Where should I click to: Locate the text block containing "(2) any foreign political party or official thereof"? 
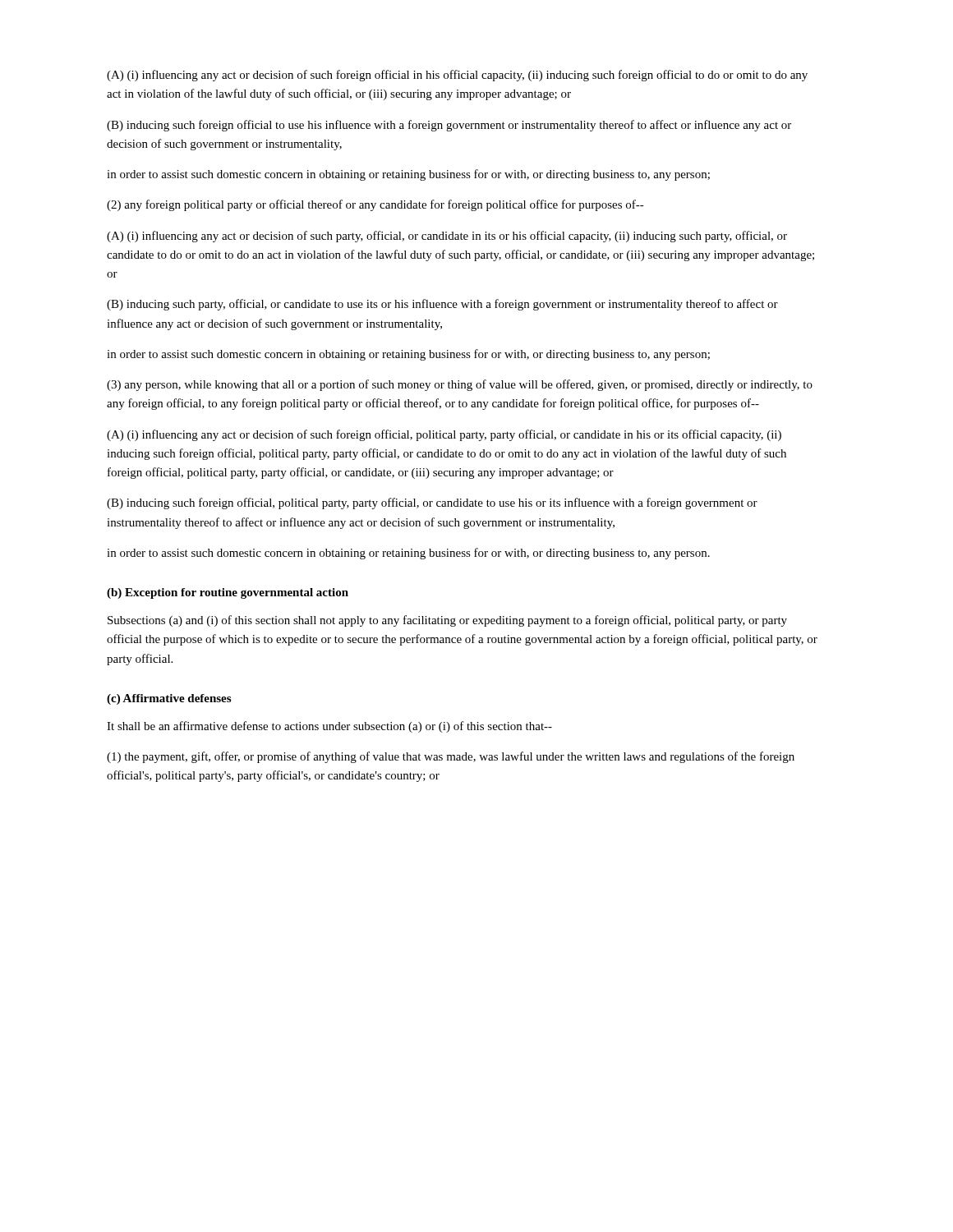click(x=375, y=205)
